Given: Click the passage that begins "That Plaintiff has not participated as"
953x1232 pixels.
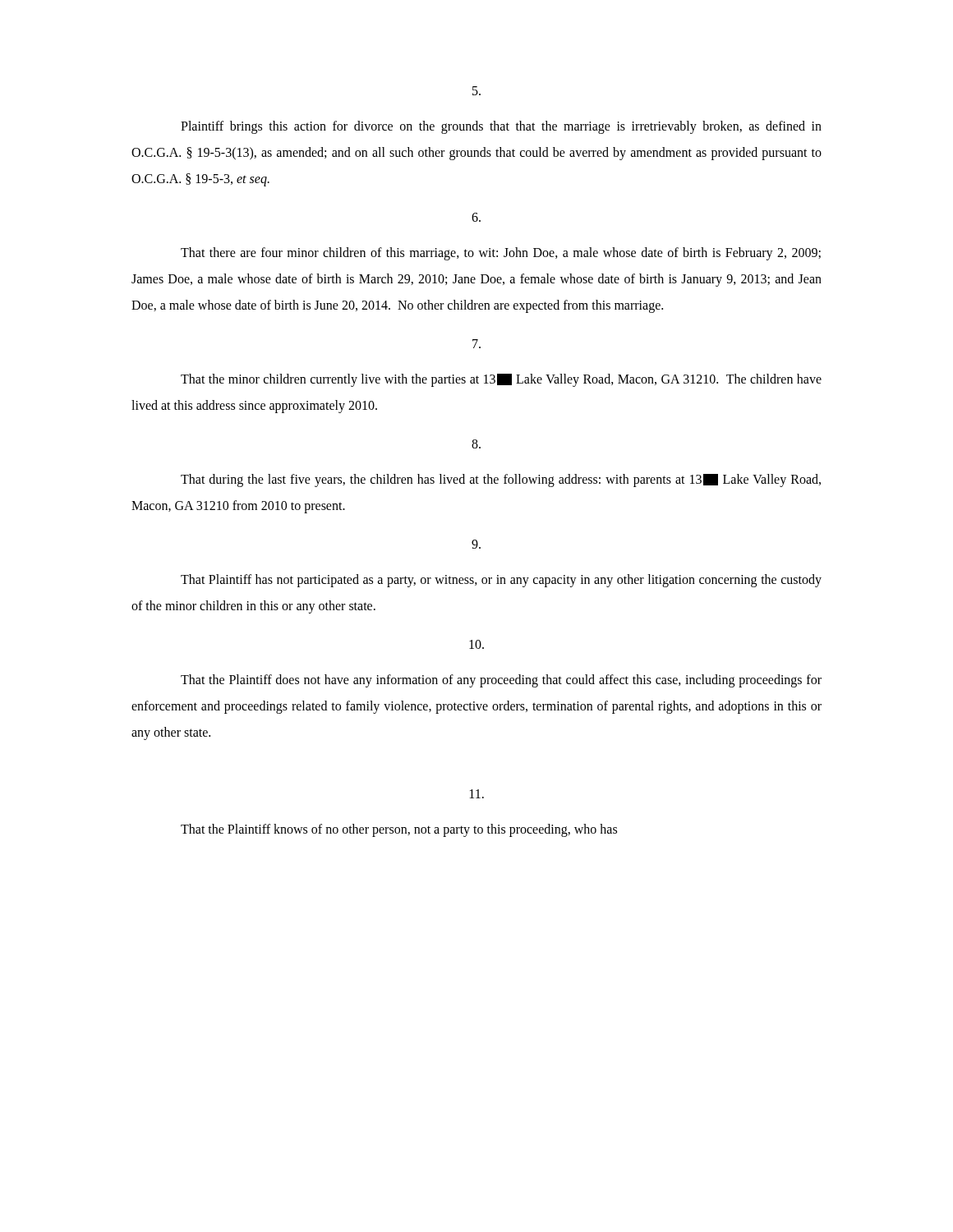Looking at the screenshot, I should 476,593.
